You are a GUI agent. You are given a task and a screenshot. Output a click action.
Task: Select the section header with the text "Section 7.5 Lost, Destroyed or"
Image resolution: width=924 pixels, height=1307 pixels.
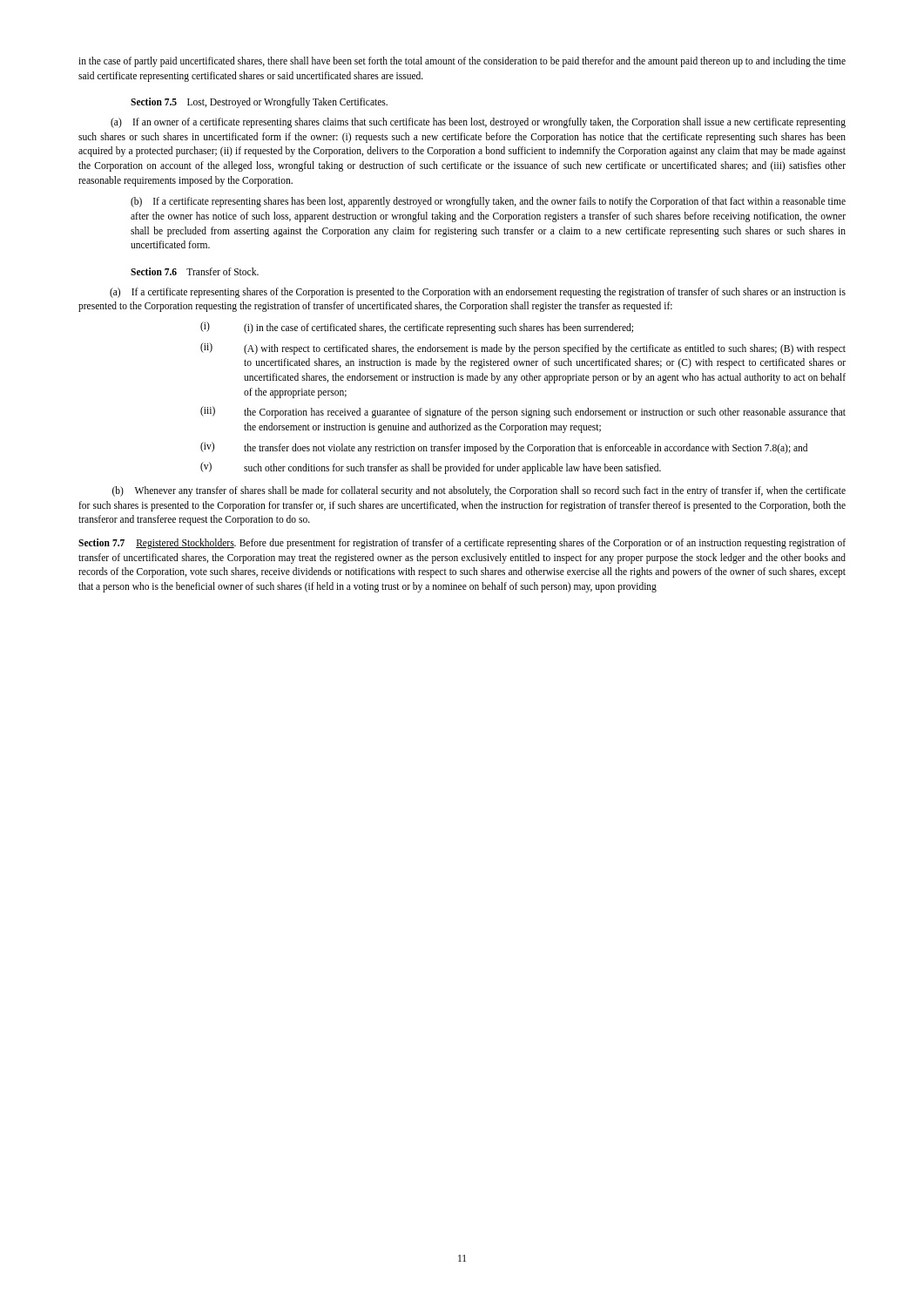point(259,103)
